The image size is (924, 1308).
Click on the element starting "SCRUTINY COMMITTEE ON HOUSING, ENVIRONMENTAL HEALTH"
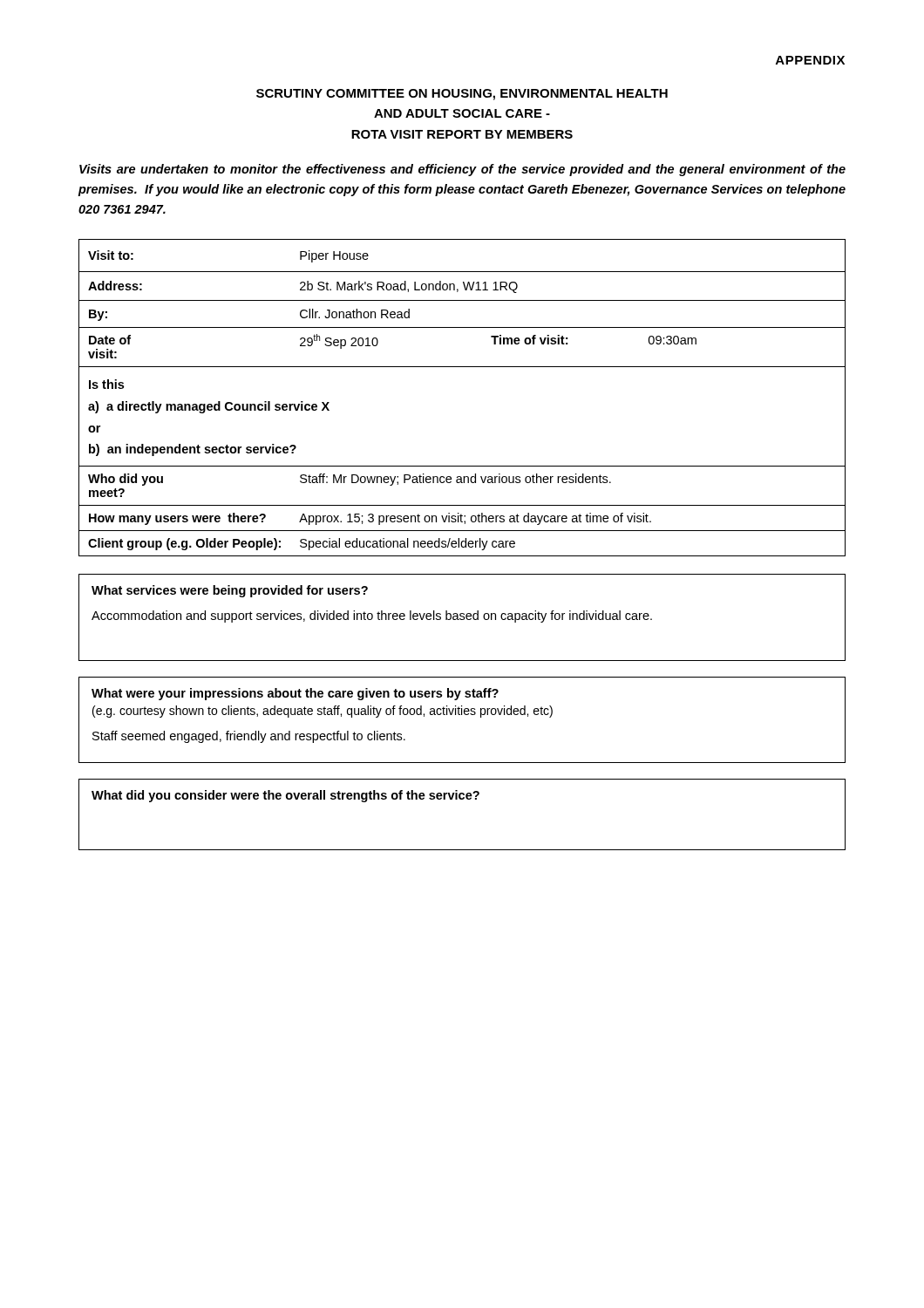coord(462,113)
